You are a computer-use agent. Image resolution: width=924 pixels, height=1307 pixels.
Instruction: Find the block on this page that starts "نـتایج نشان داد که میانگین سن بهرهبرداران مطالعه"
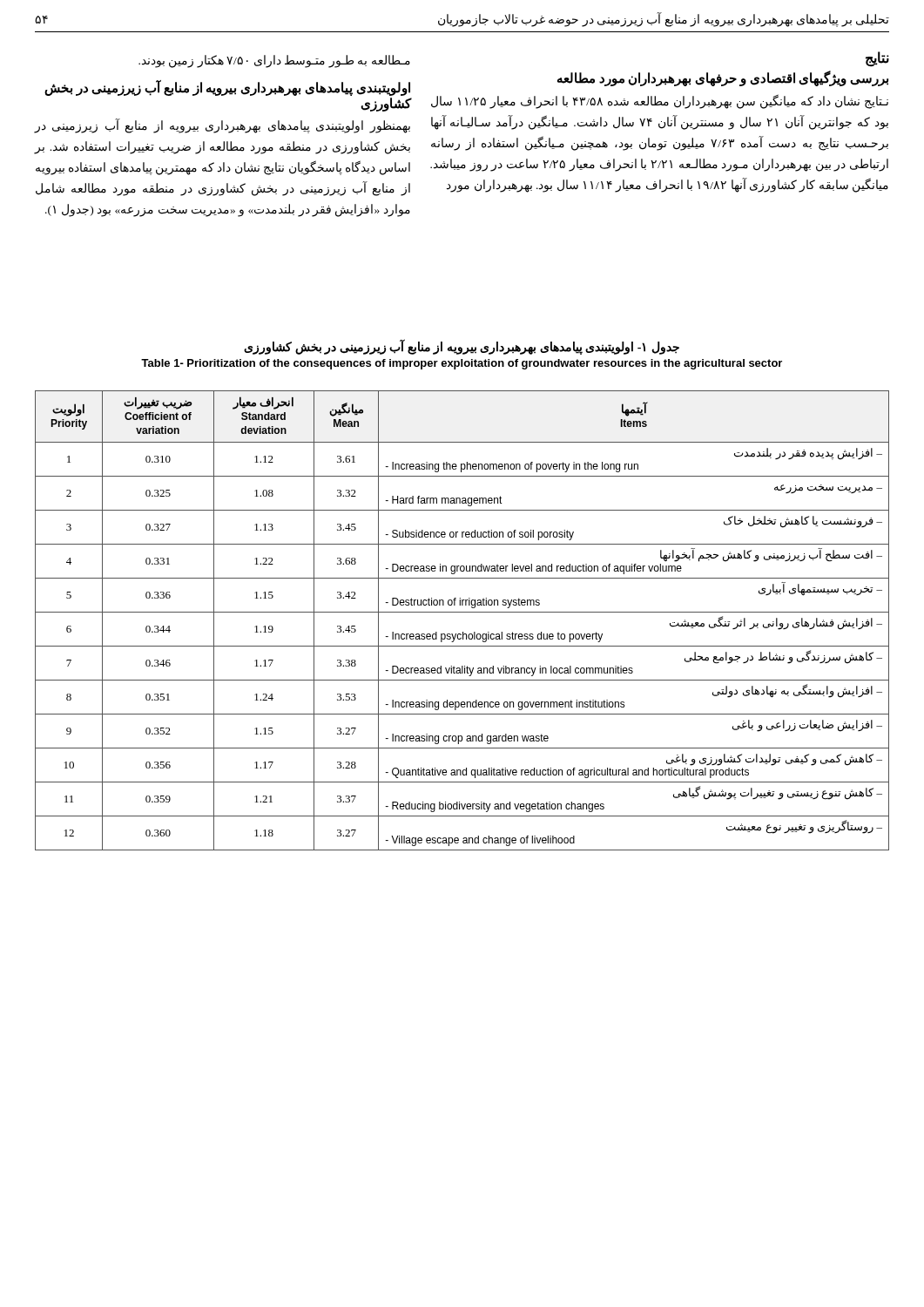660,143
